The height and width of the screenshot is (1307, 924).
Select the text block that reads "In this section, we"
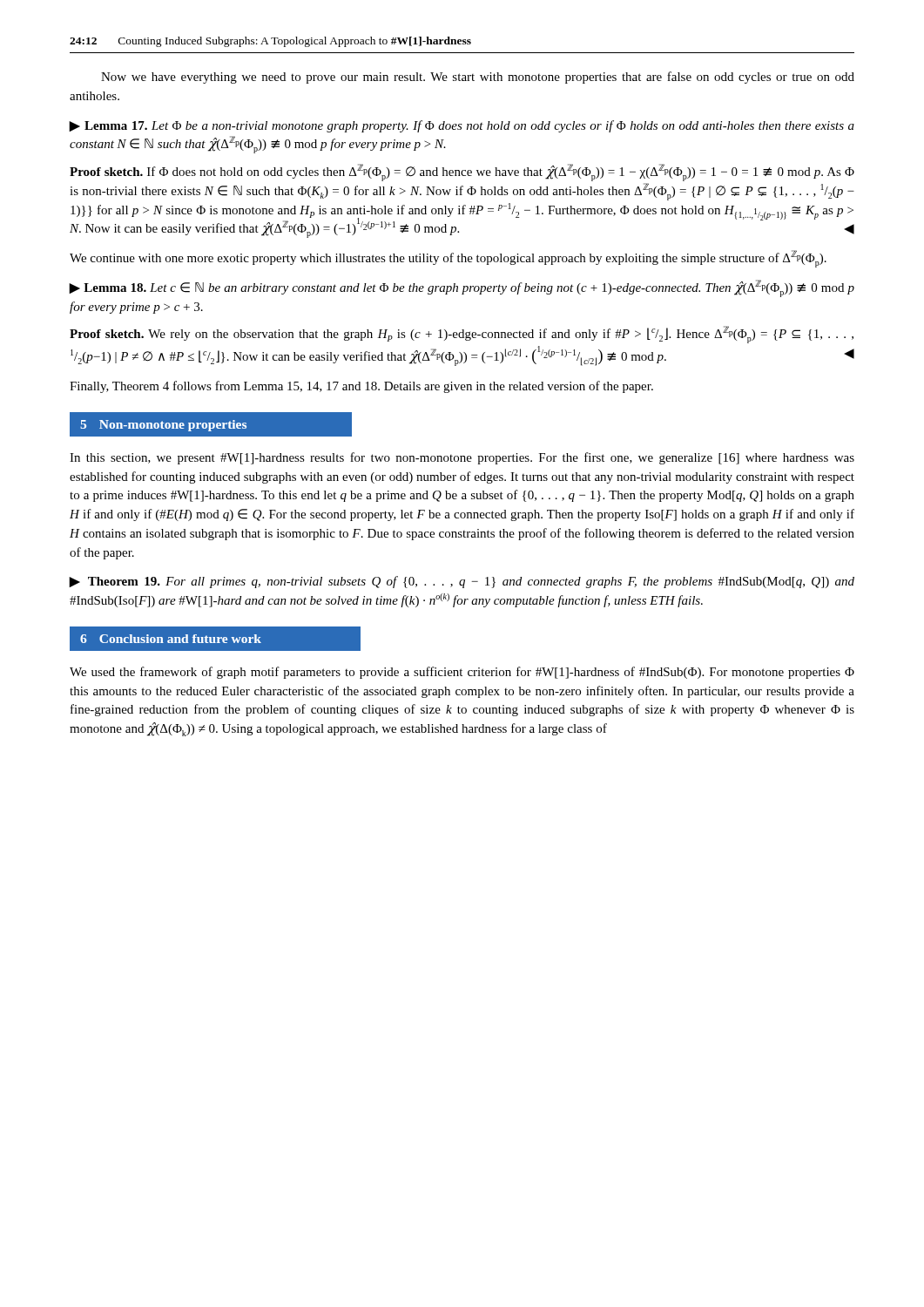pos(462,505)
